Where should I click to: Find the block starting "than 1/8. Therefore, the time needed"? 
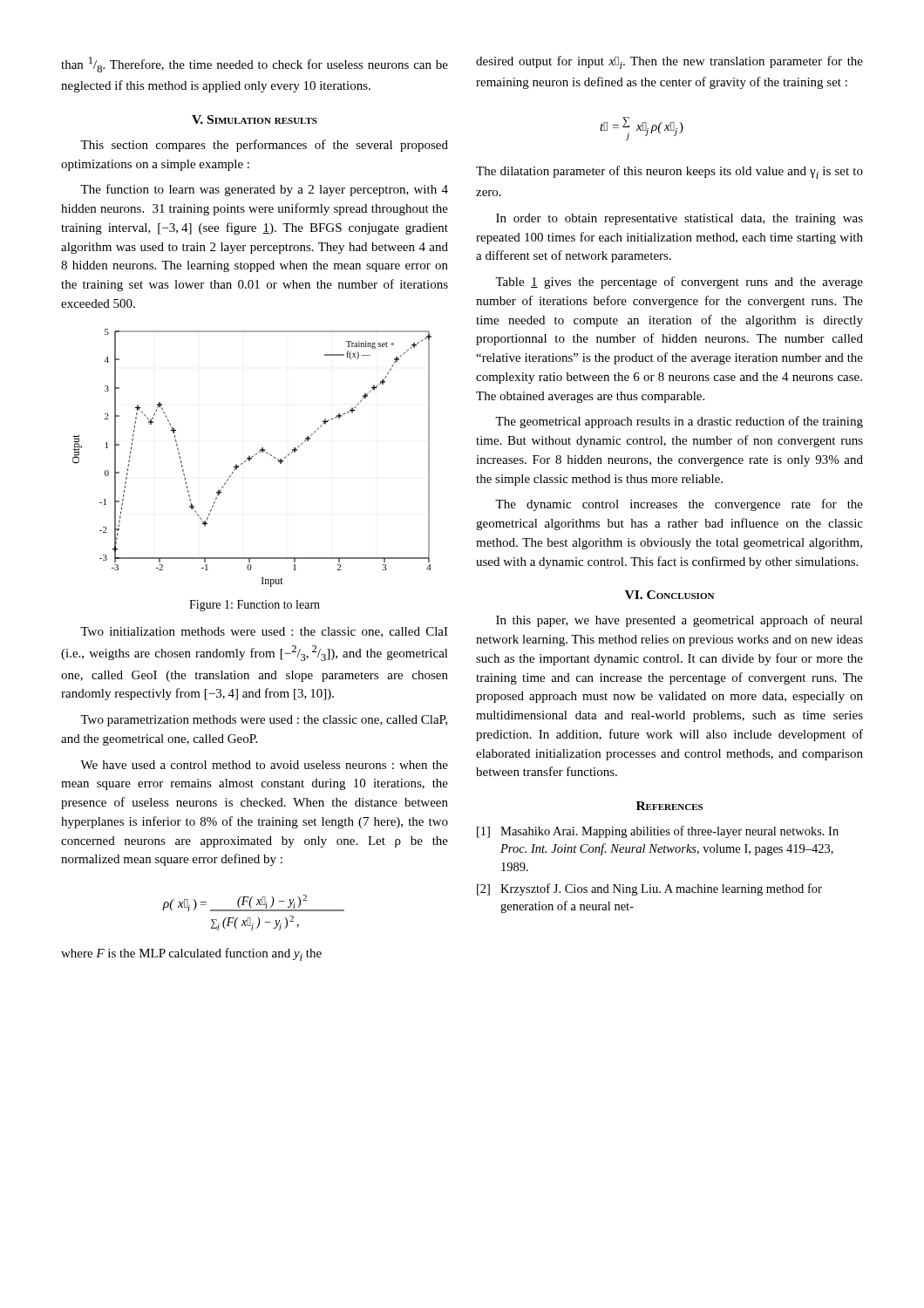tap(255, 74)
